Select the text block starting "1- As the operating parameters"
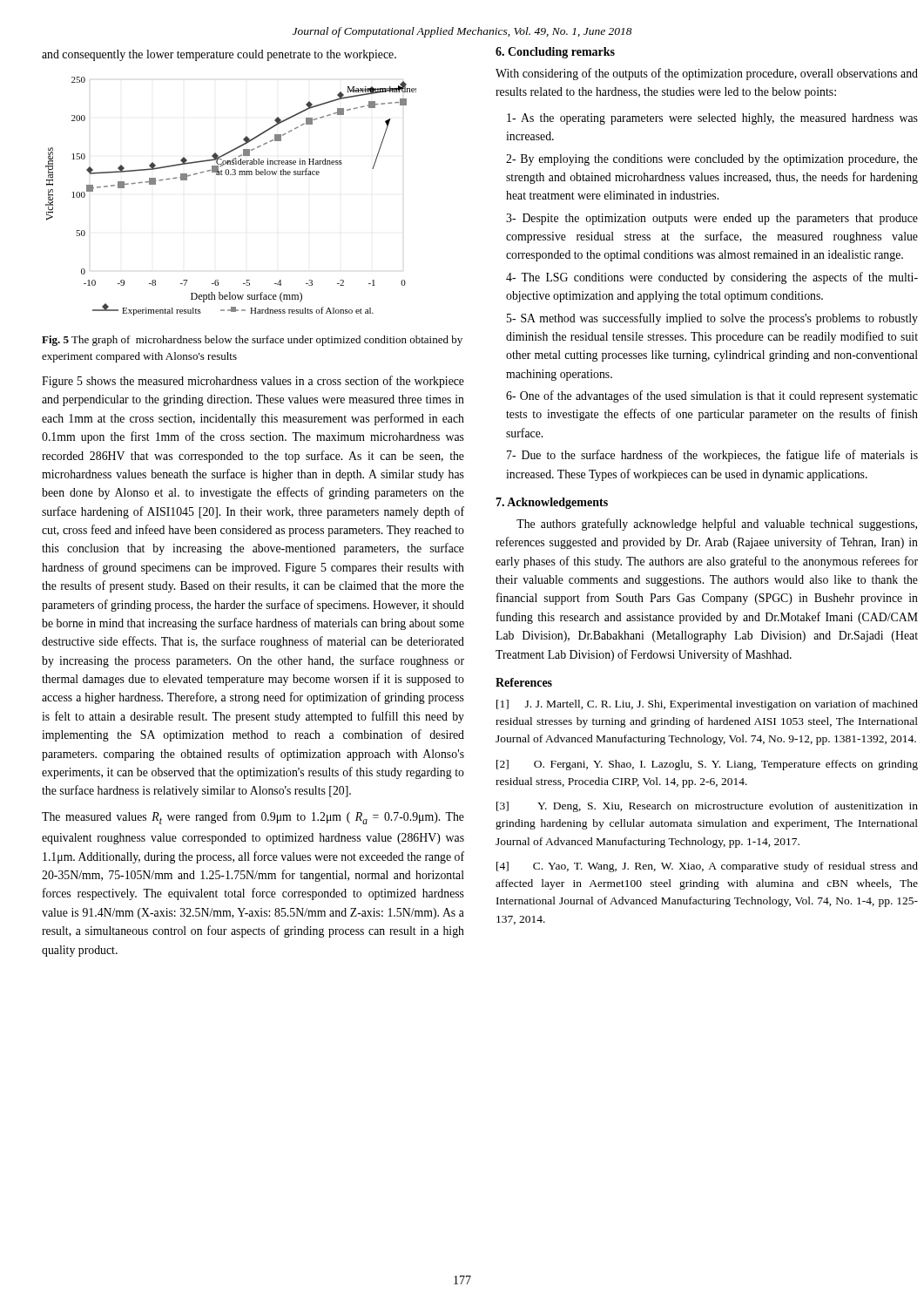Viewport: 924px width, 1307px height. pyautogui.click(x=712, y=127)
